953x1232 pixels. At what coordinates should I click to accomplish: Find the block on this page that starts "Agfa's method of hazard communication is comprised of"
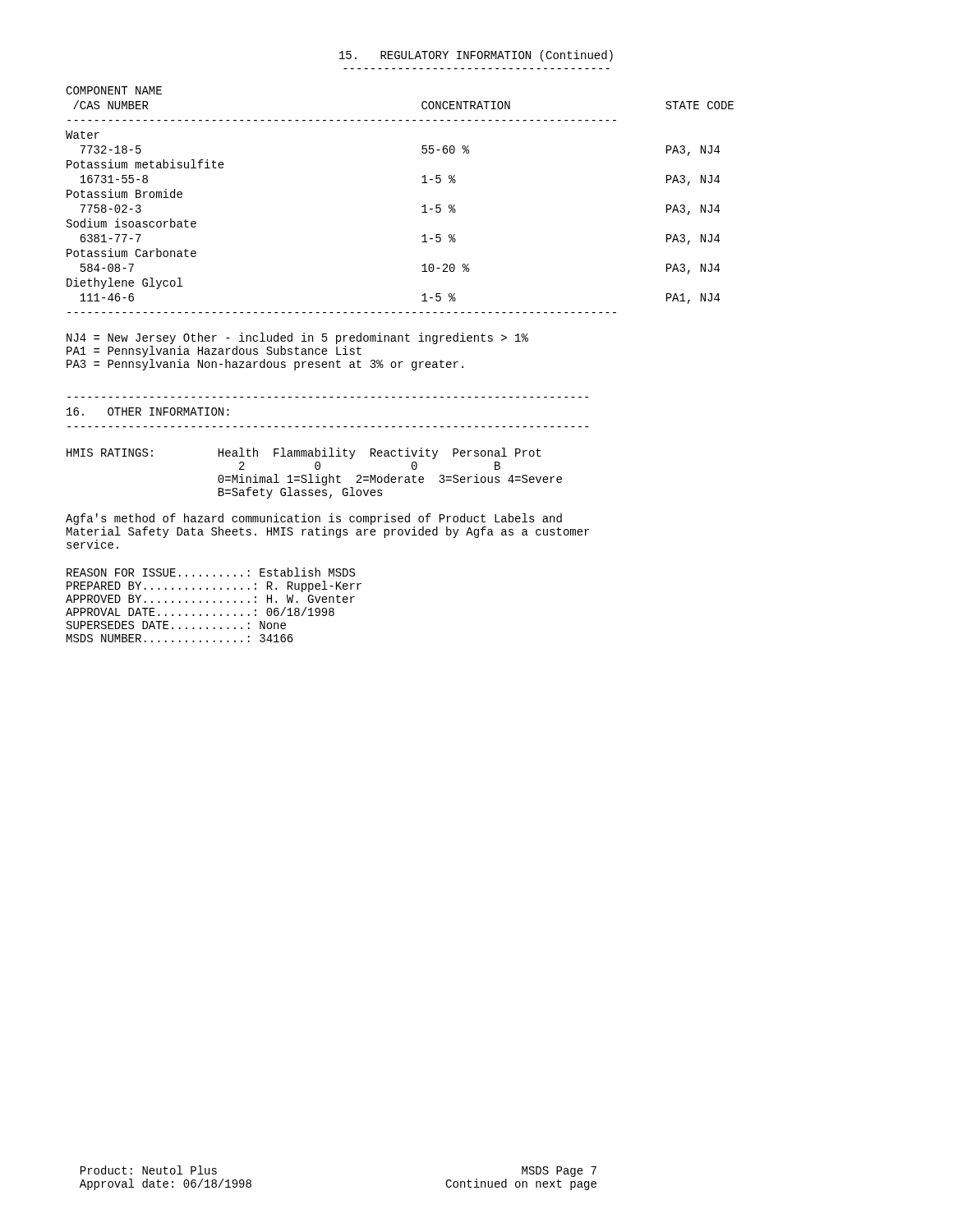(x=328, y=532)
